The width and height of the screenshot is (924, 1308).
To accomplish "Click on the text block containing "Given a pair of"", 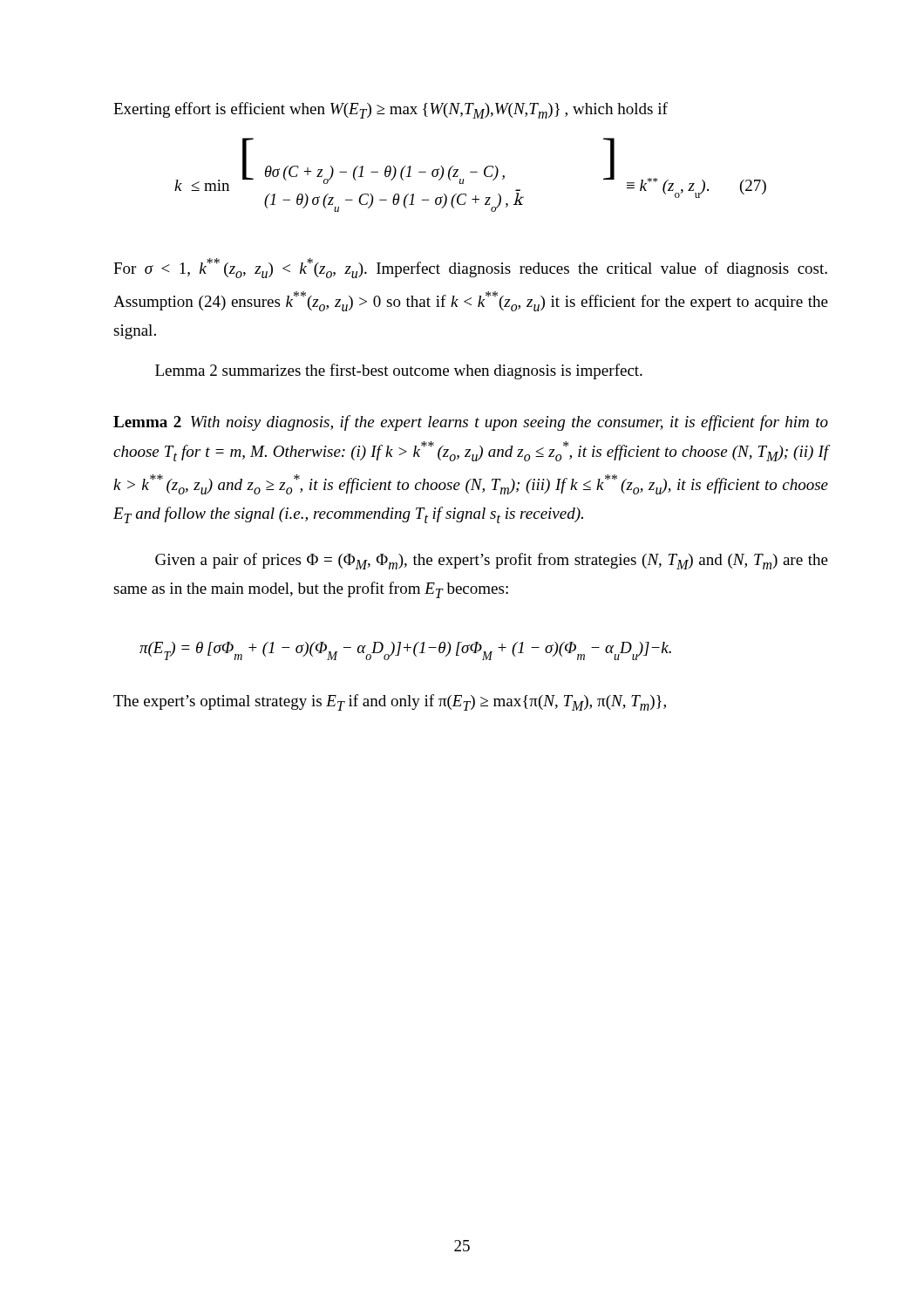I will (x=471, y=576).
